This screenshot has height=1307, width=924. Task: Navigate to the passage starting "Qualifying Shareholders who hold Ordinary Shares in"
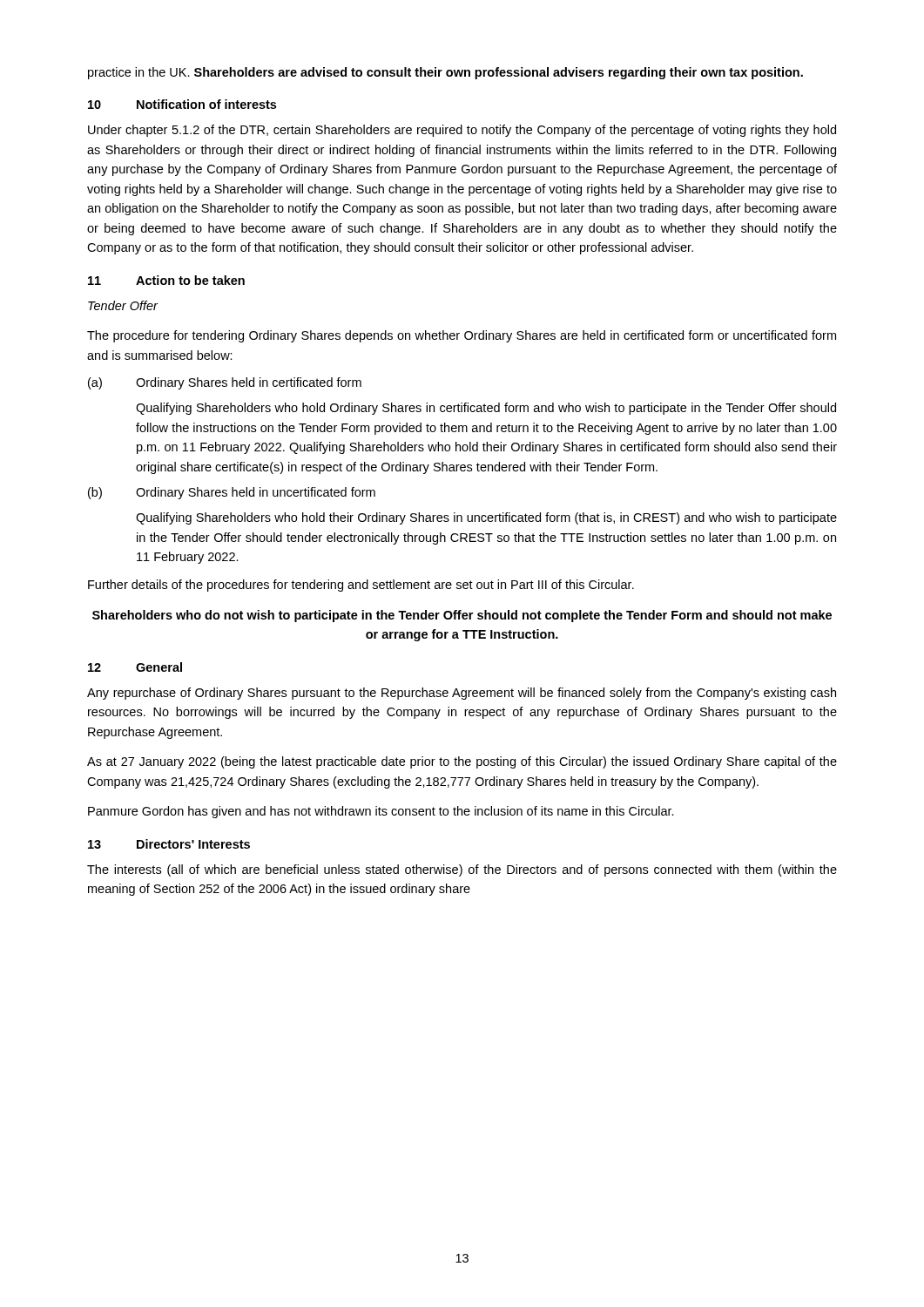[x=486, y=437]
